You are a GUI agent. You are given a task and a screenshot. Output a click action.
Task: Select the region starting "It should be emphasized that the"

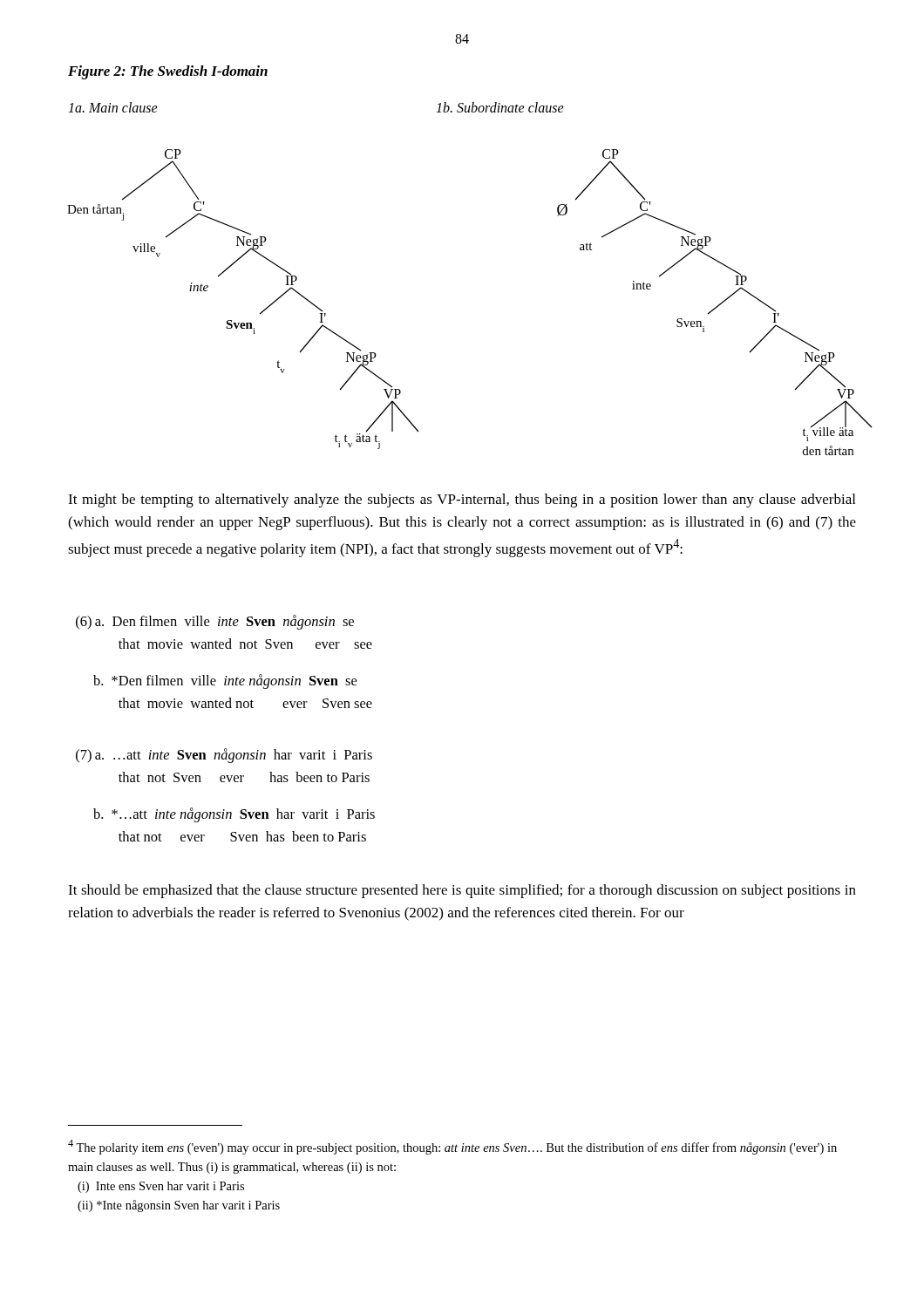click(x=462, y=901)
